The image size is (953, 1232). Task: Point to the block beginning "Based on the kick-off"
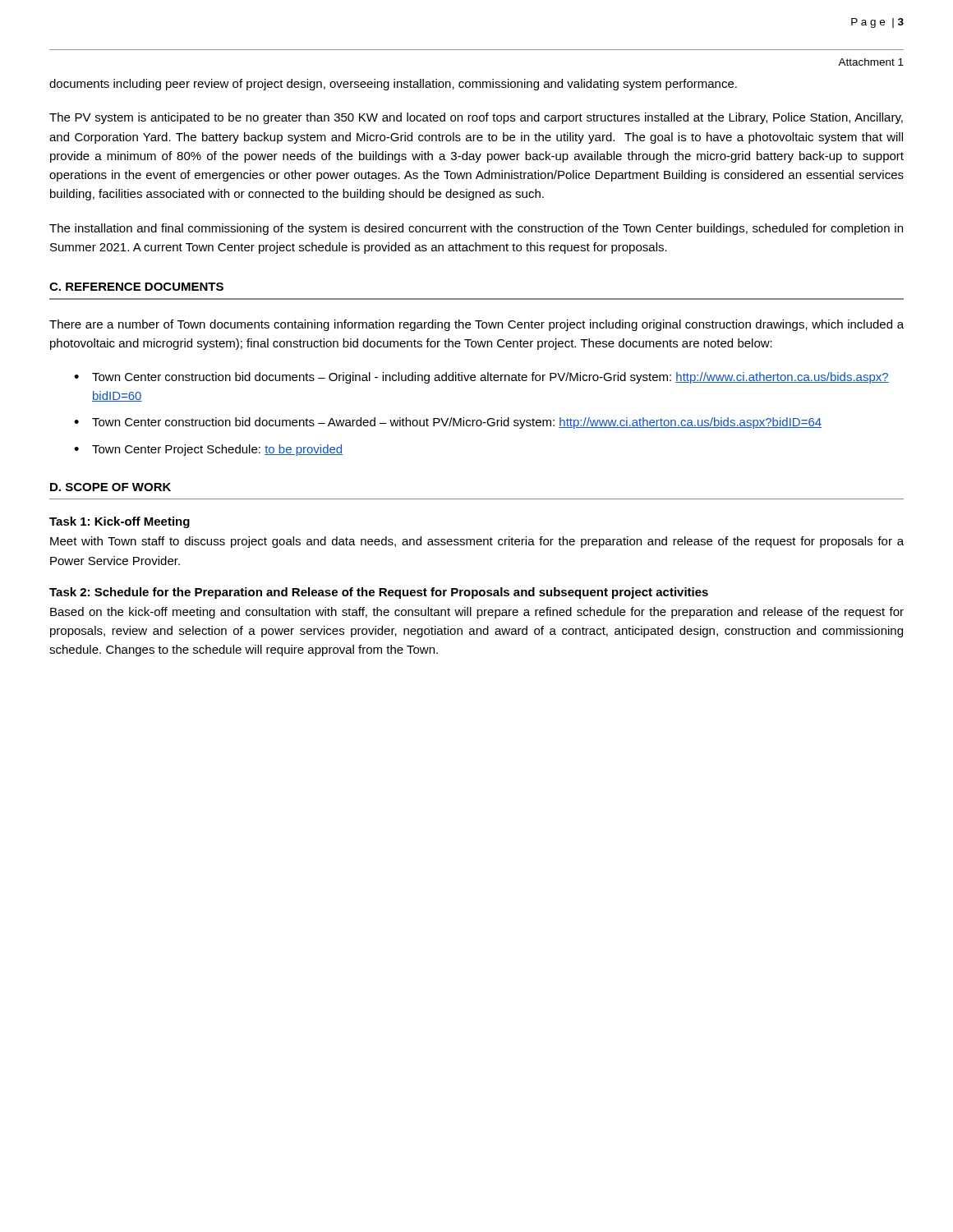[476, 630]
